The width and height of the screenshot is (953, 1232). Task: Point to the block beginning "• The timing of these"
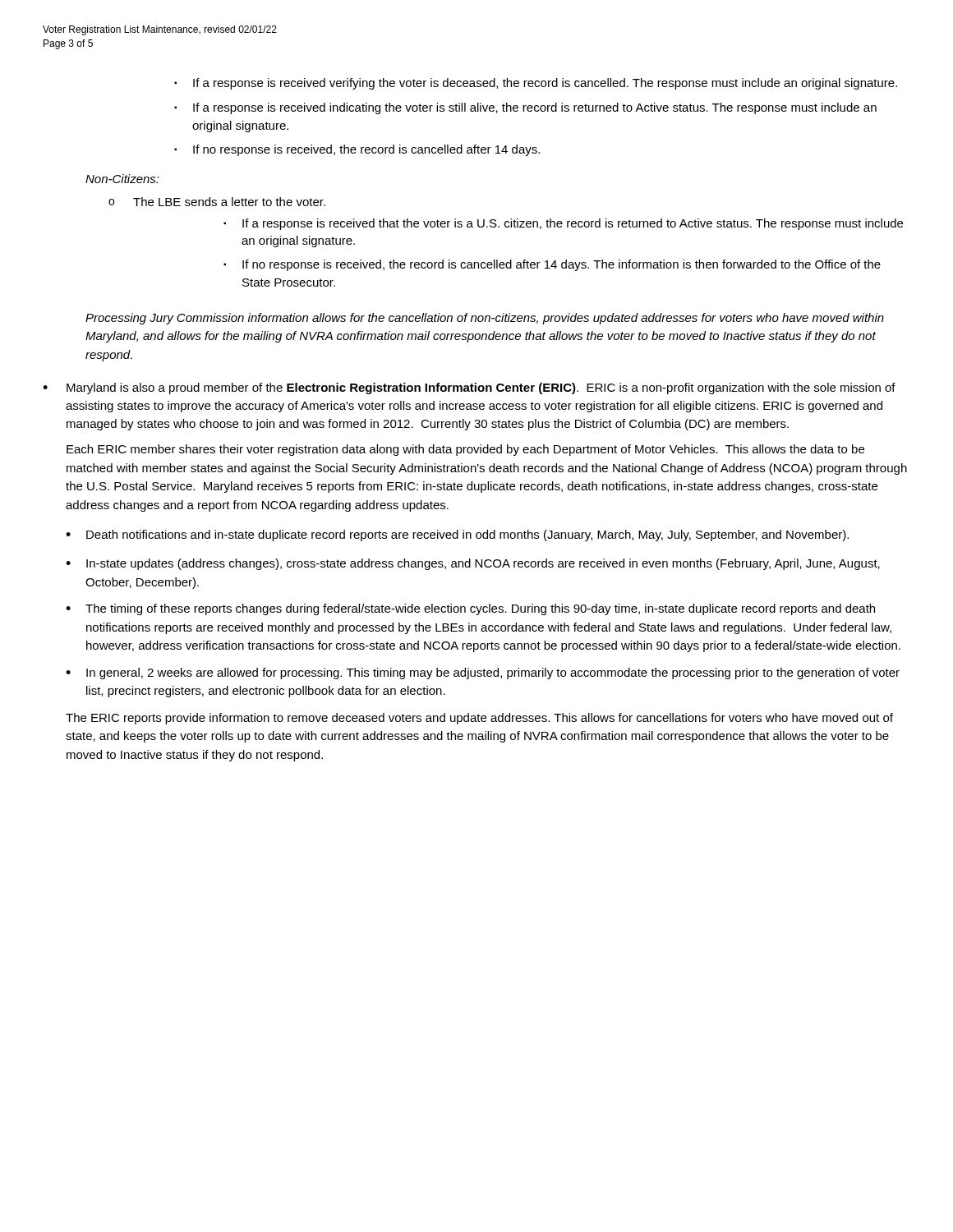(488, 627)
